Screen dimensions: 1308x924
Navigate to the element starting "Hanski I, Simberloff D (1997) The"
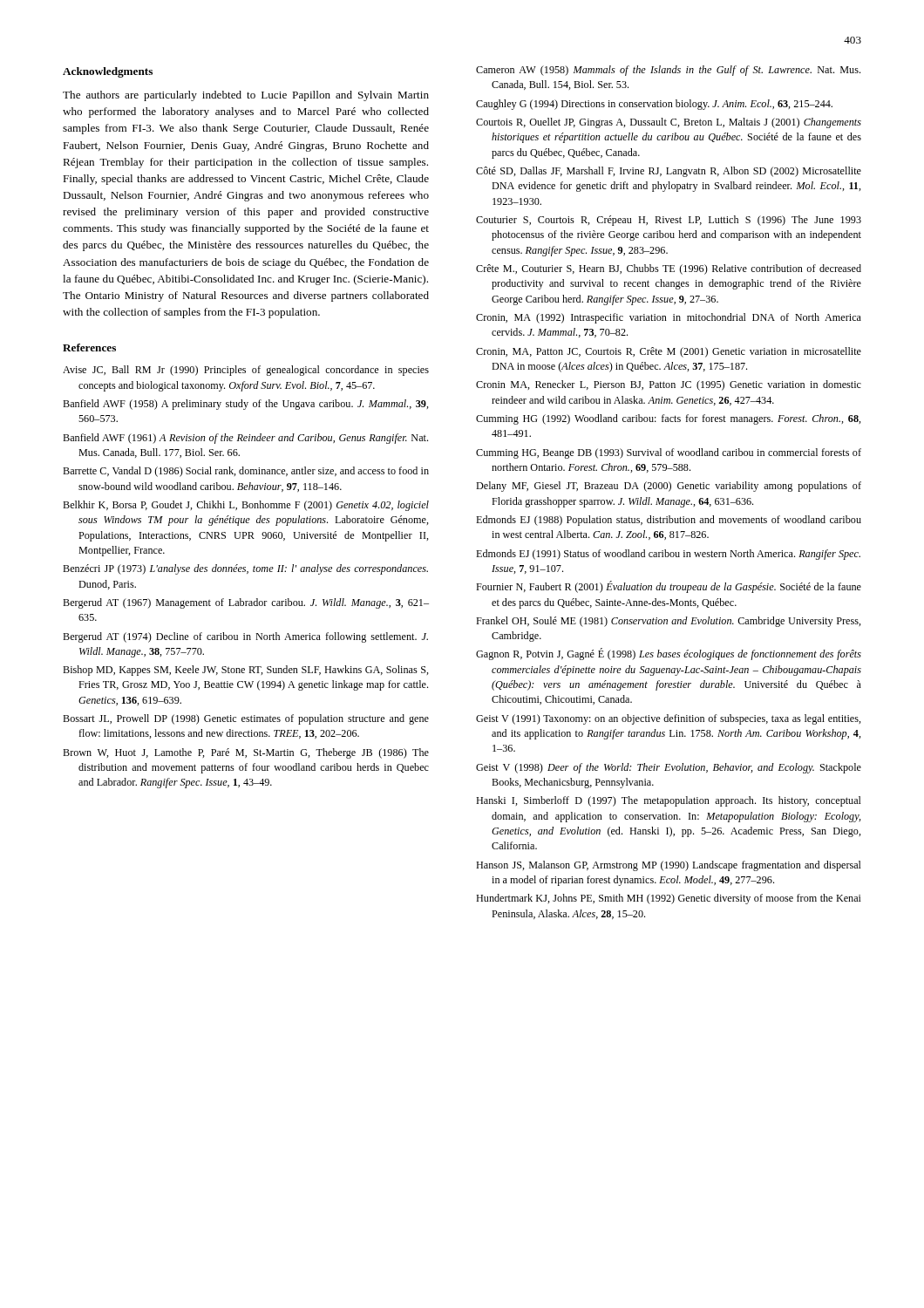[669, 824]
